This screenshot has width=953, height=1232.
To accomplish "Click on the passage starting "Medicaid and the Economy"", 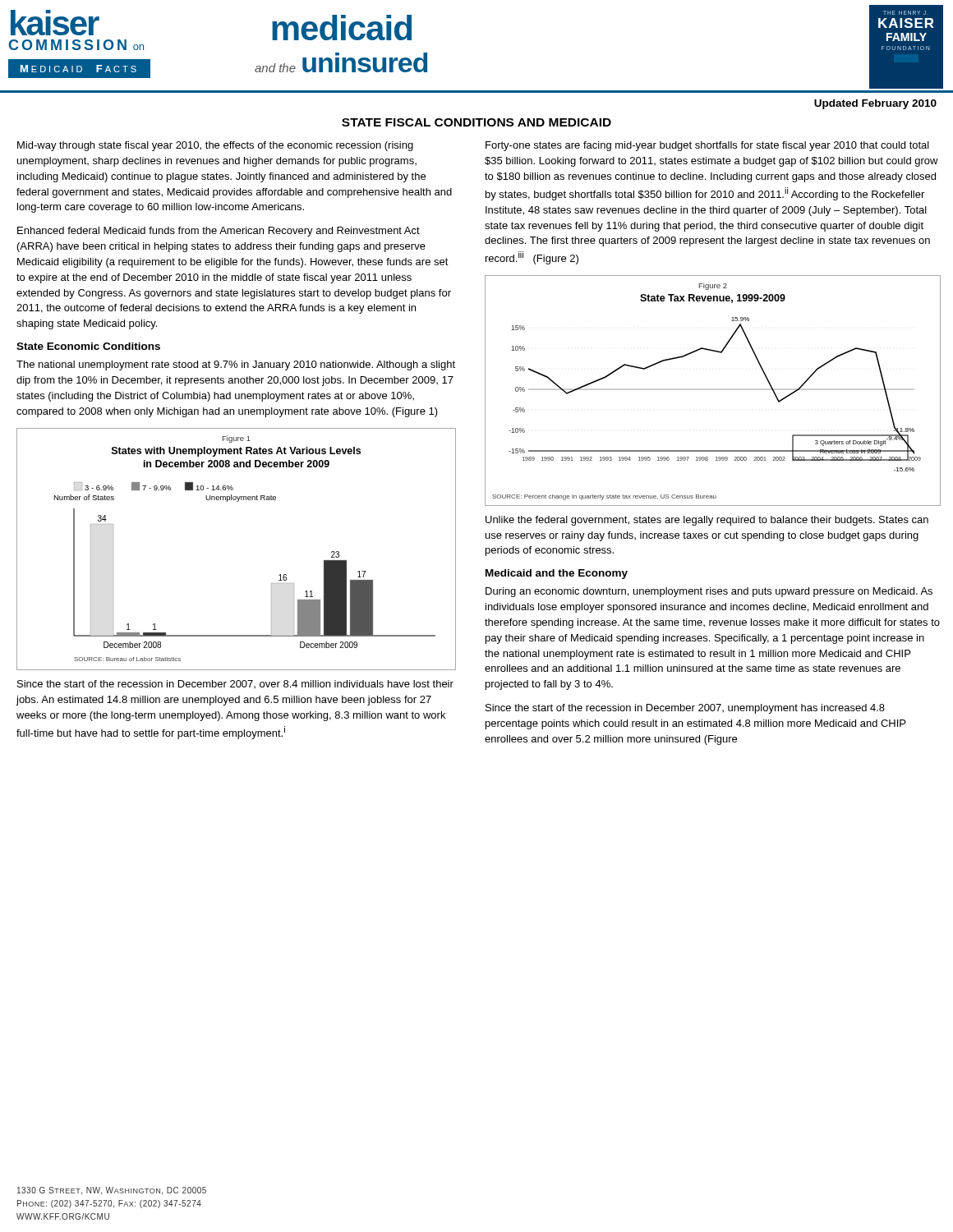I will click(556, 573).
